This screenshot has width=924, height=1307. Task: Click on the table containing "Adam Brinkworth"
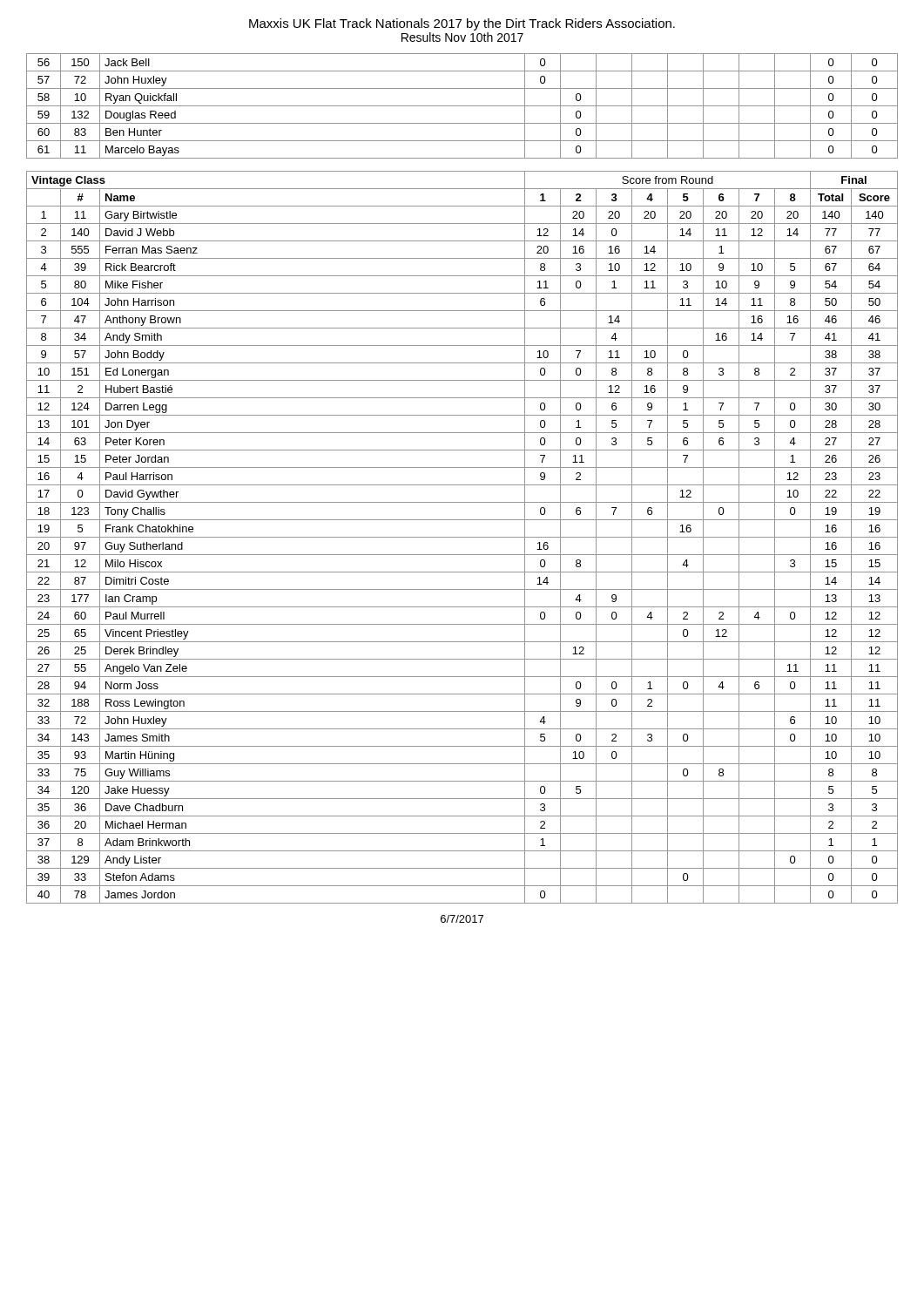[x=462, y=537]
